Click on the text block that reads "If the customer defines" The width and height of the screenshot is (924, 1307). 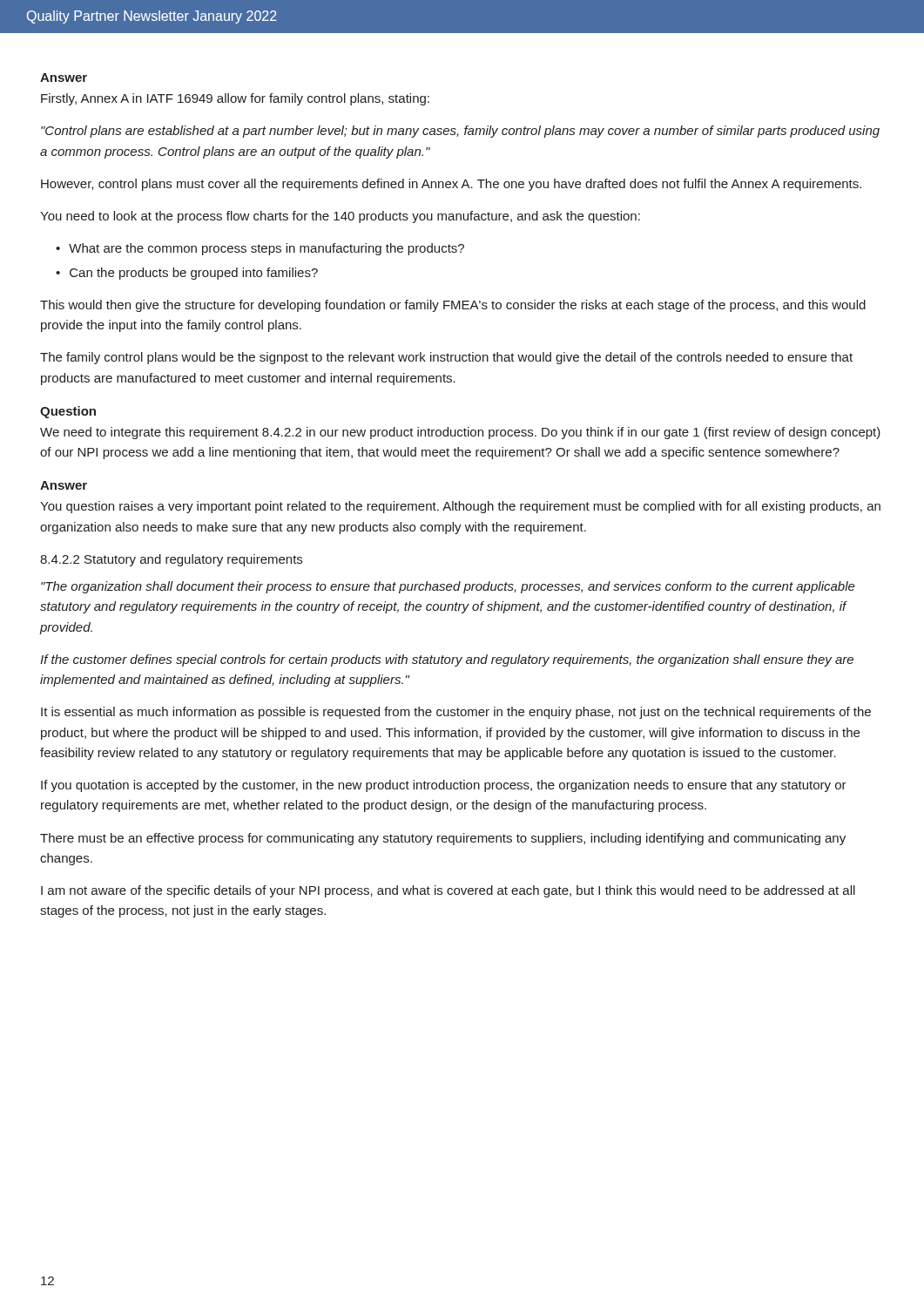point(447,669)
